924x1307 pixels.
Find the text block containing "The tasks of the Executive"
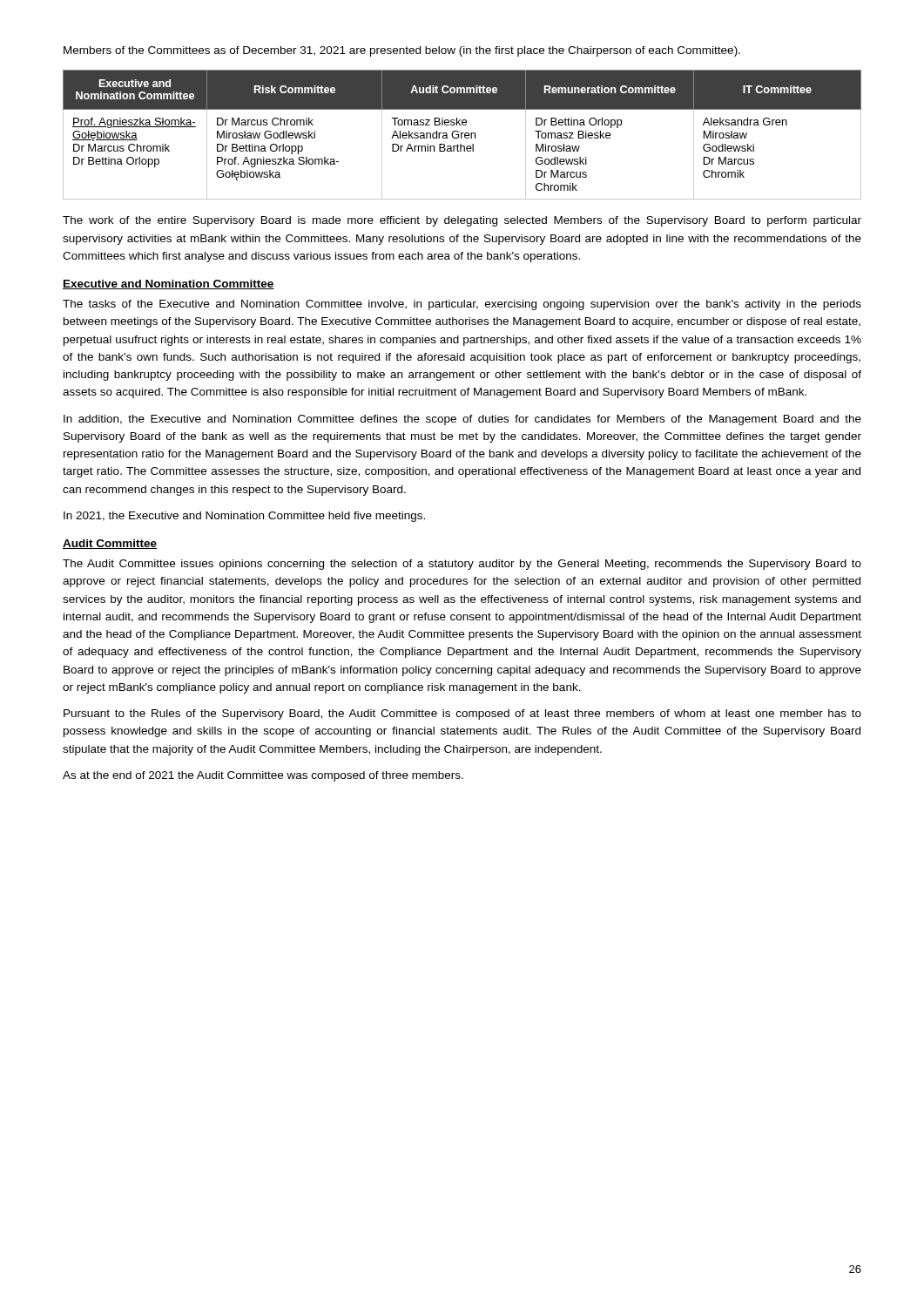462,348
